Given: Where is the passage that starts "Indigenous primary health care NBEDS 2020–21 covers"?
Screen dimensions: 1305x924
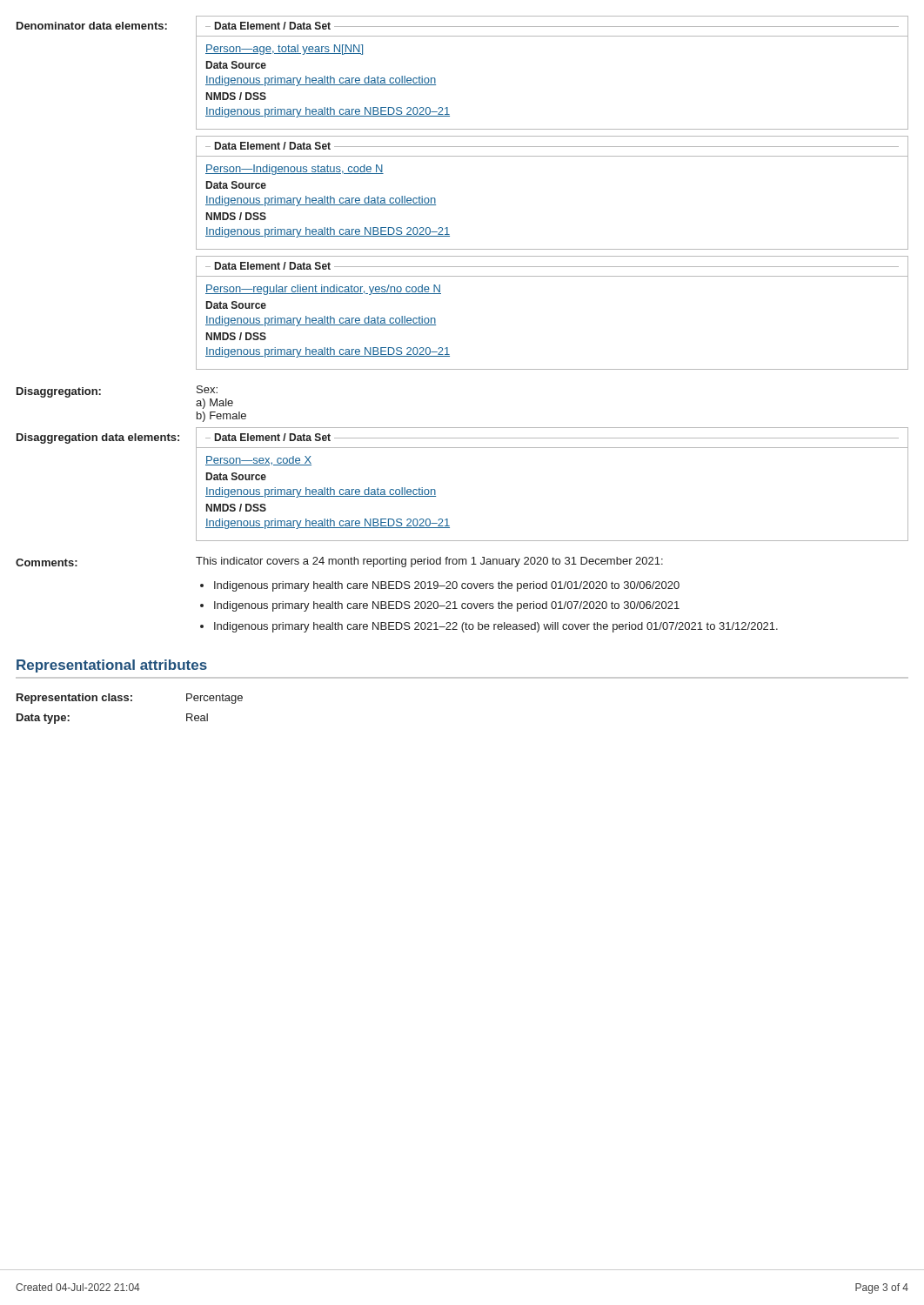Looking at the screenshot, I should pyautogui.click(x=446, y=605).
